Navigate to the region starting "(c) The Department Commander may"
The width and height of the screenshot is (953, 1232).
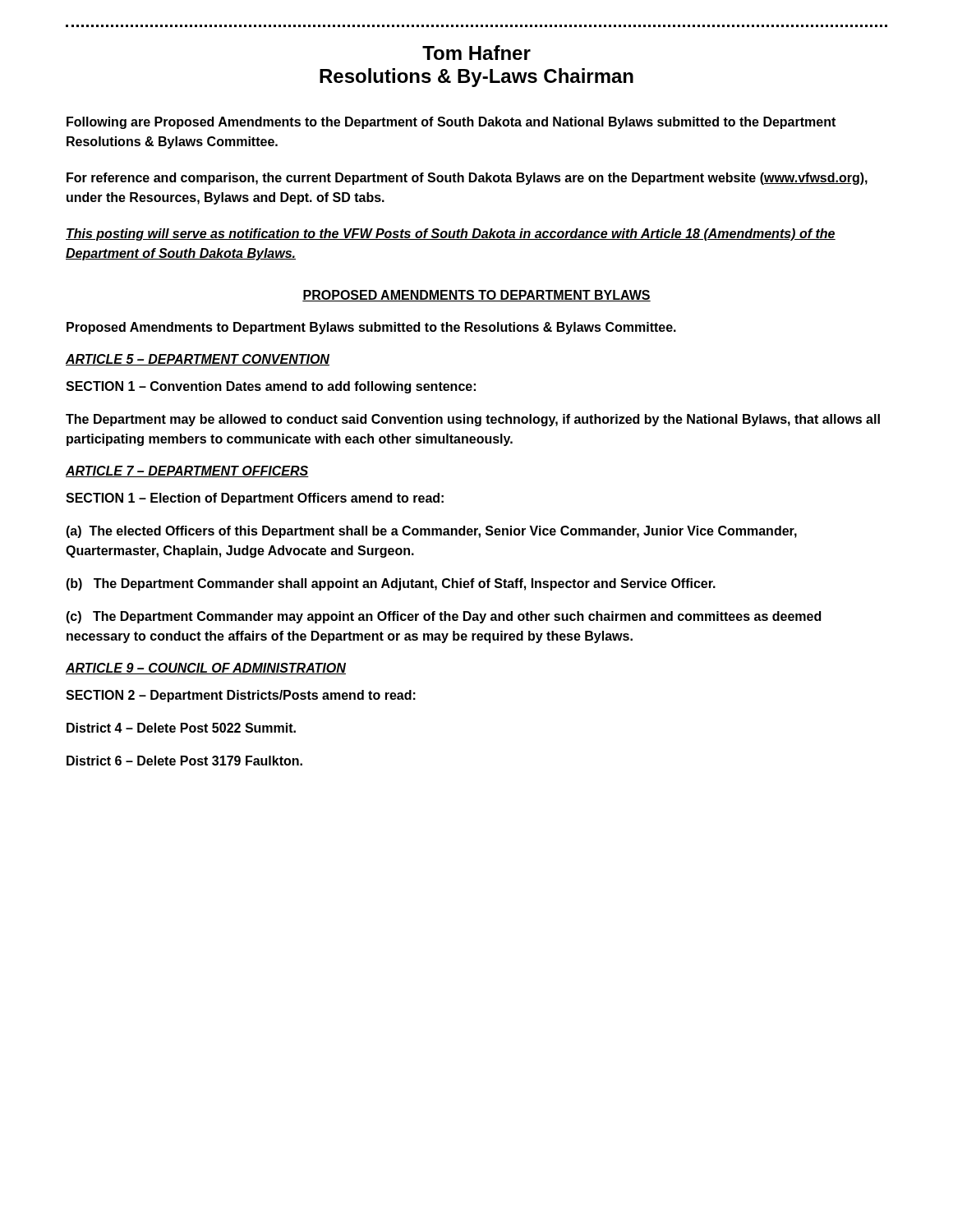pyautogui.click(x=444, y=626)
